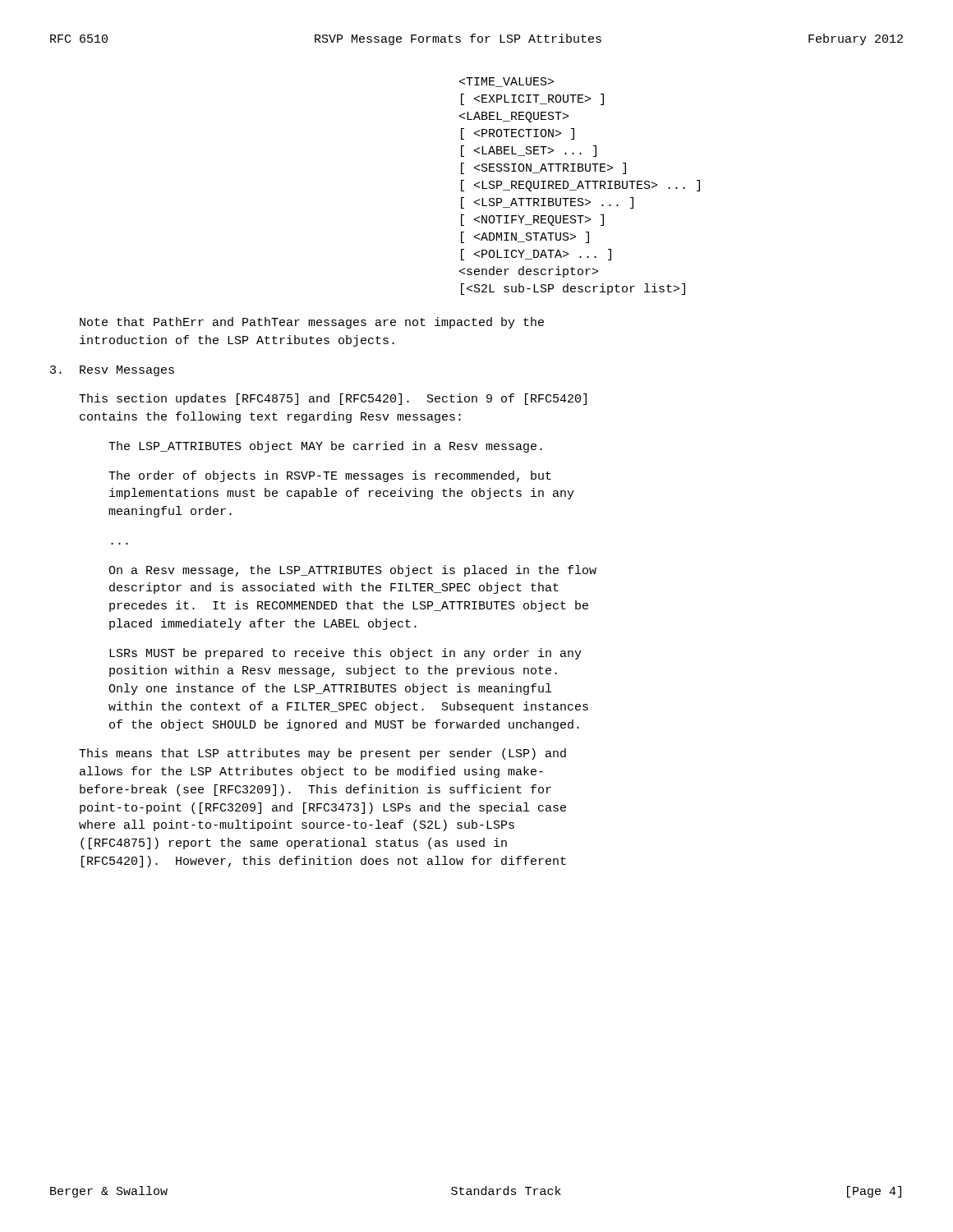Locate the section header with the text "3. Resv Messages"
Viewport: 953px width, 1232px height.
point(112,370)
